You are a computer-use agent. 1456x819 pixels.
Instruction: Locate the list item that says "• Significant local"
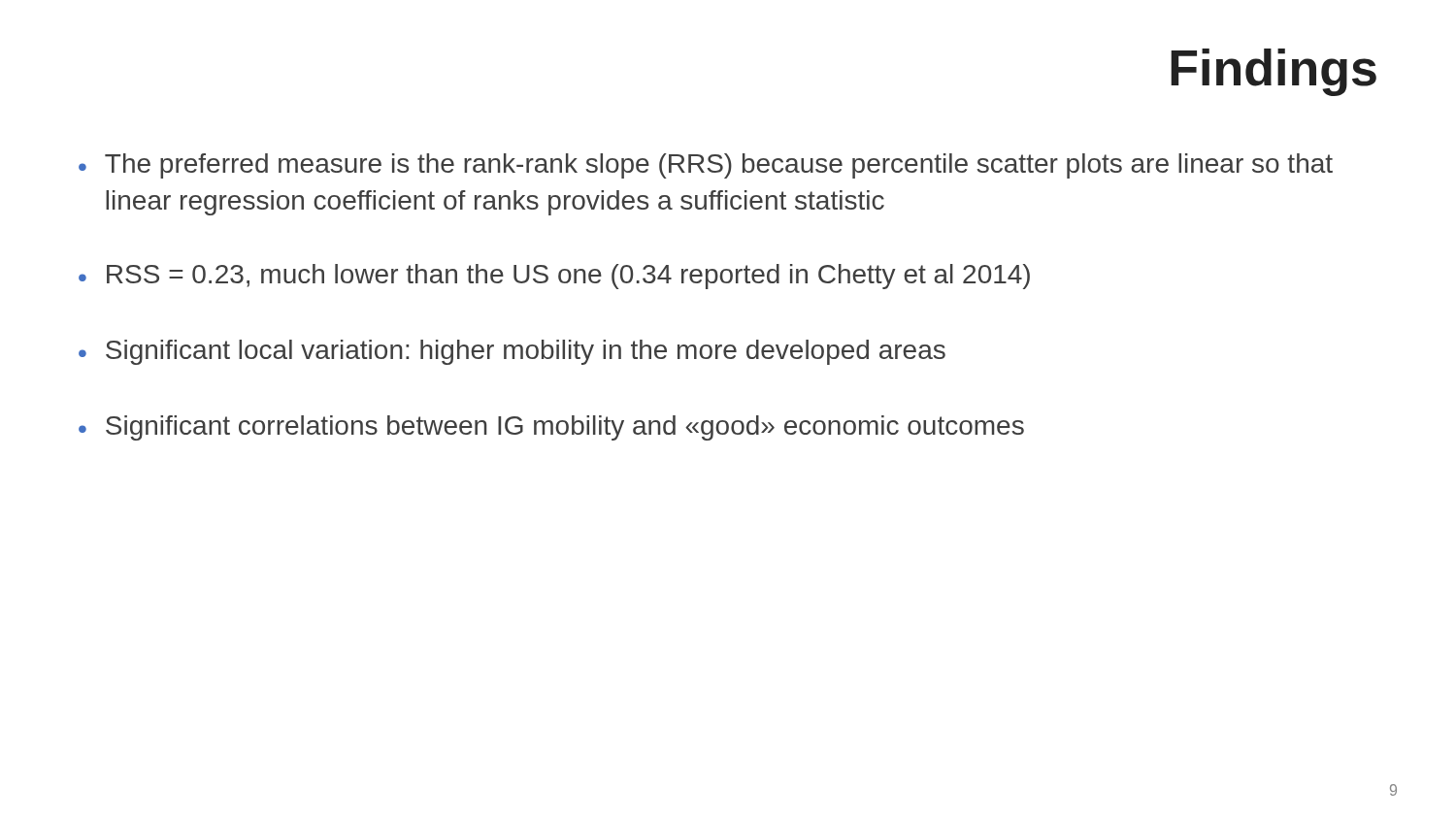pyautogui.click(x=512, y=351)
